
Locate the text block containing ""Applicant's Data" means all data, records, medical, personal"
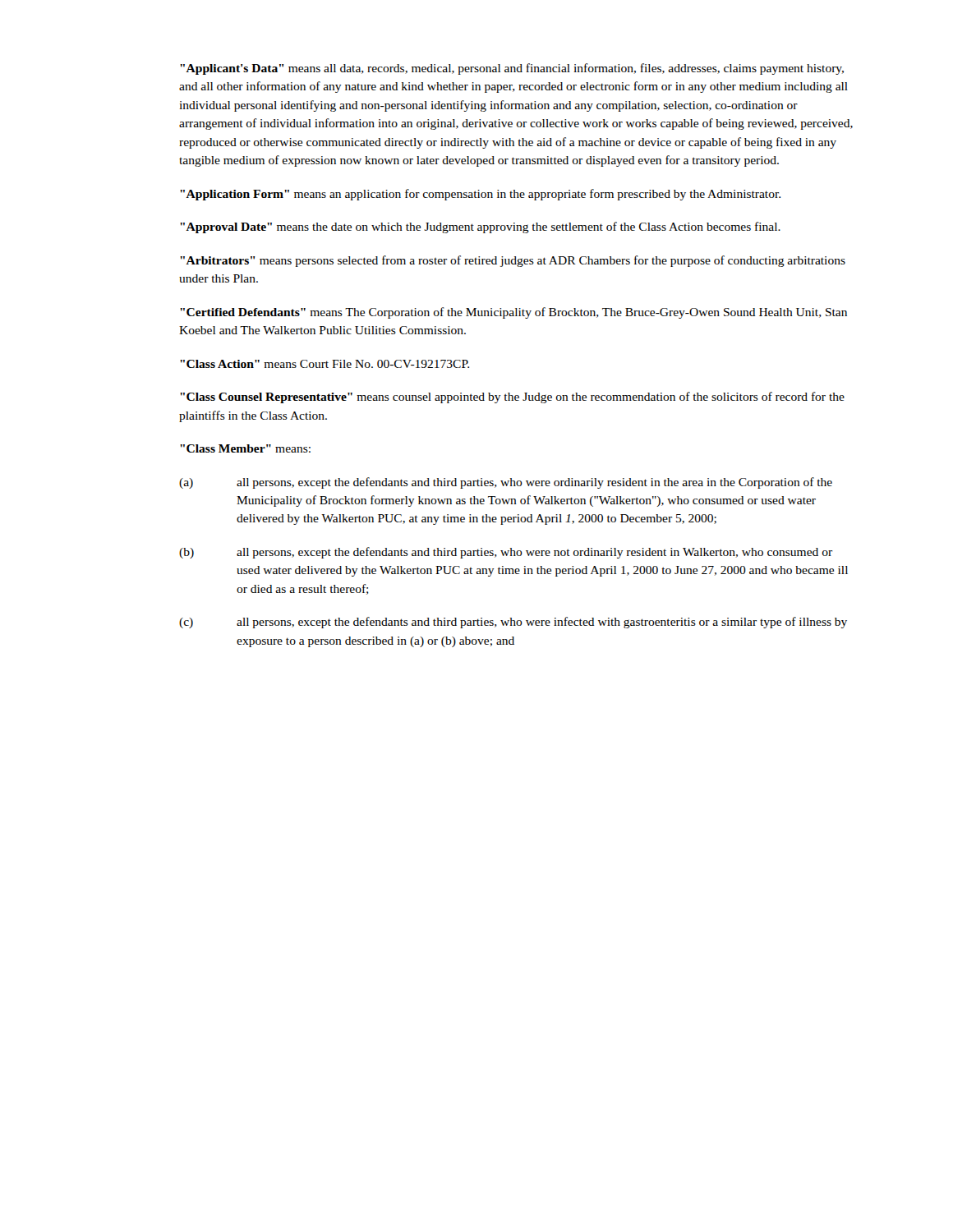point(516,114)
